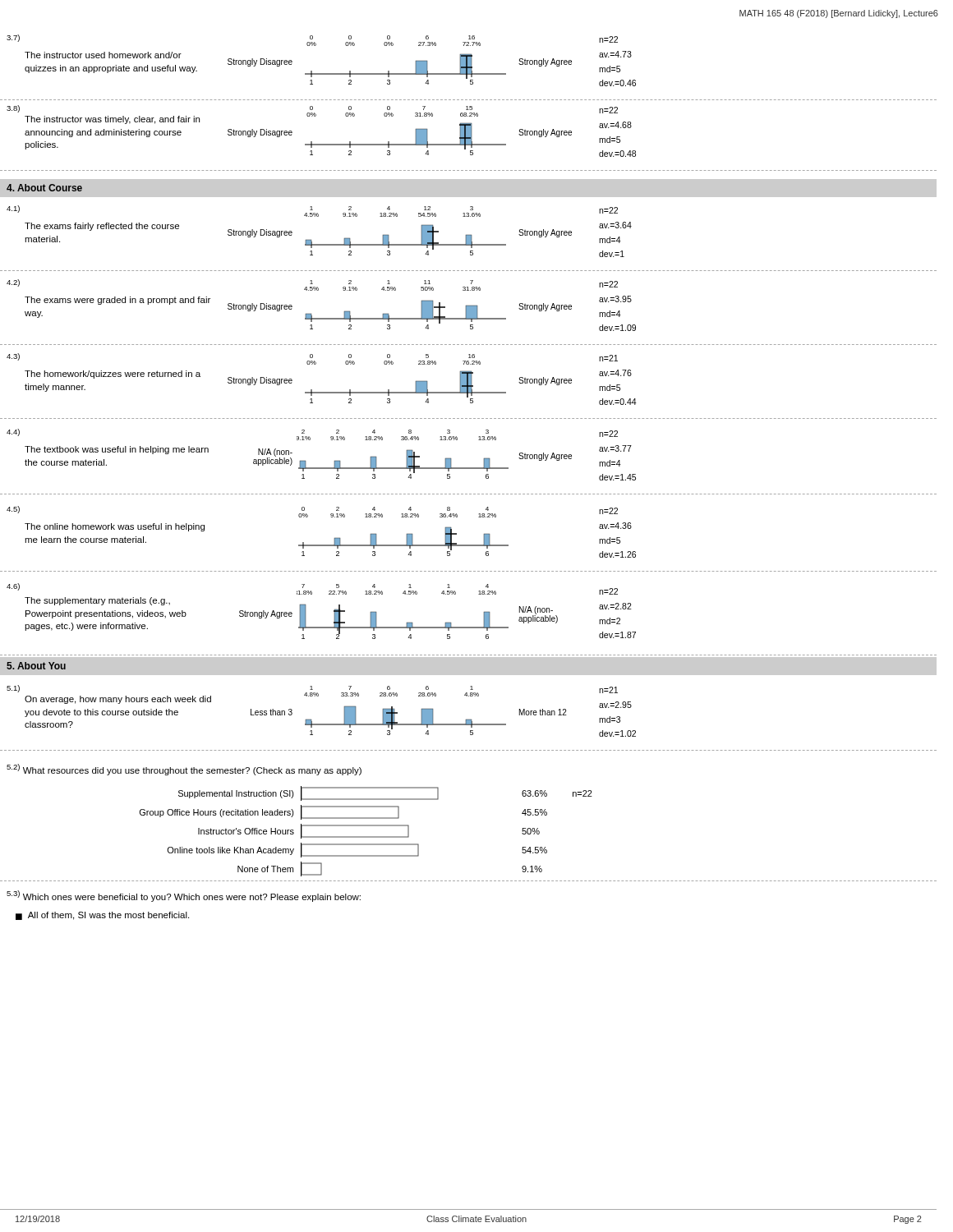The width and height of the screenshot is (953, 1232).
Task: Select the table that reads "Supplemental Instruction (SI) 63.6%"
Action: pyautogui.click(x=471, y=831)
